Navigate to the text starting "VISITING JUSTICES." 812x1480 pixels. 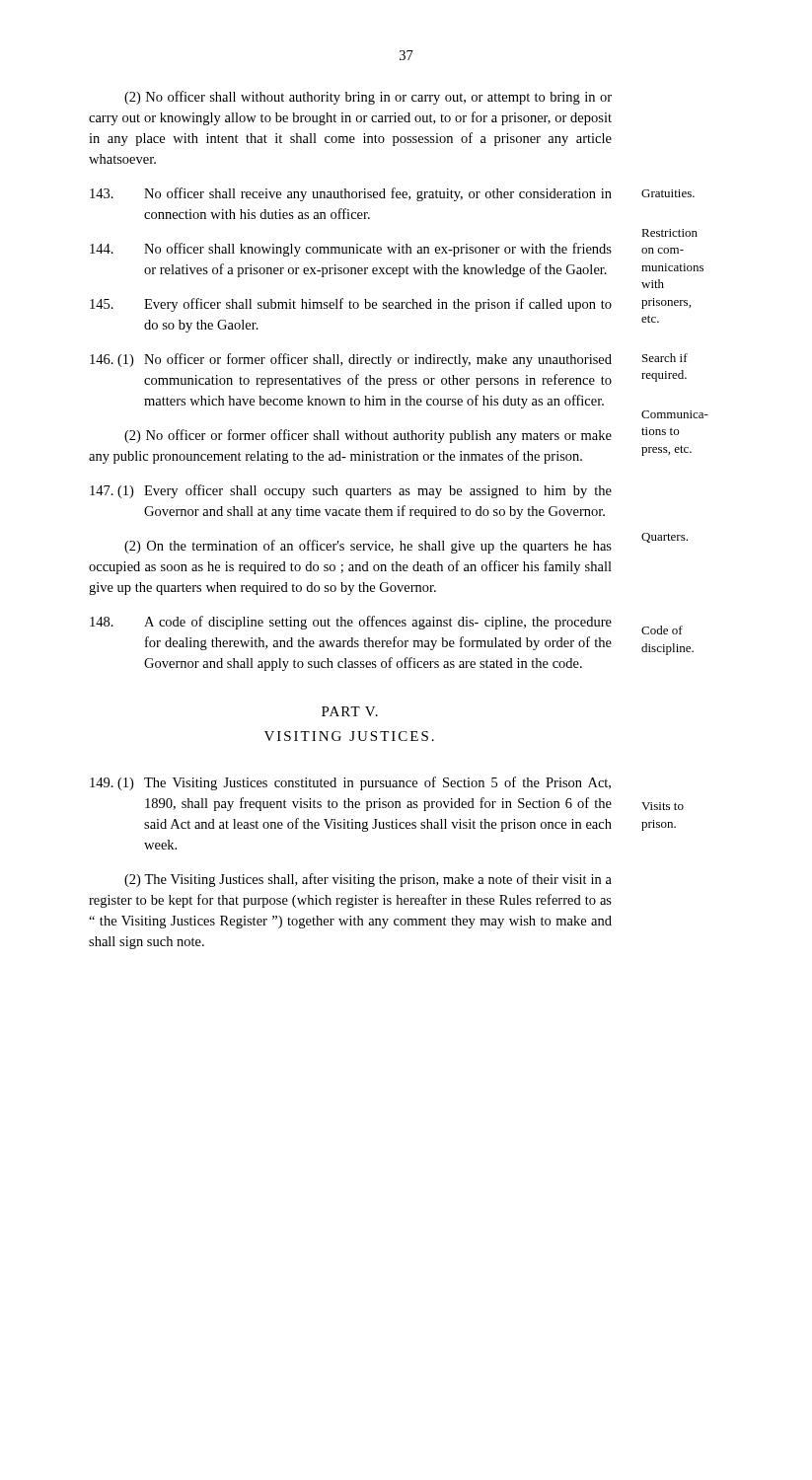(x=350, y=736)
